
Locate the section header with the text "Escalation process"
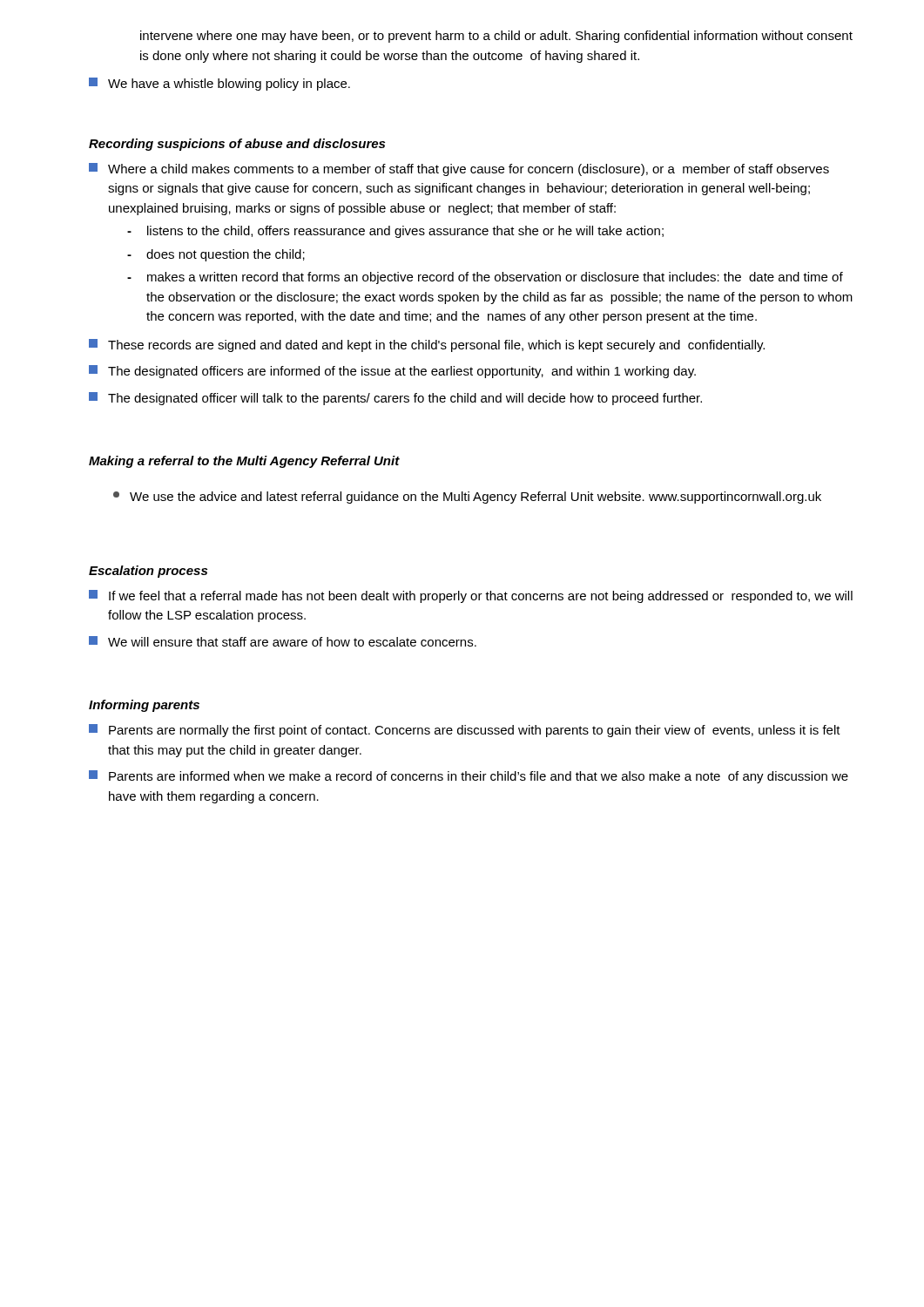pyautogui.click(x=148, y=570)
